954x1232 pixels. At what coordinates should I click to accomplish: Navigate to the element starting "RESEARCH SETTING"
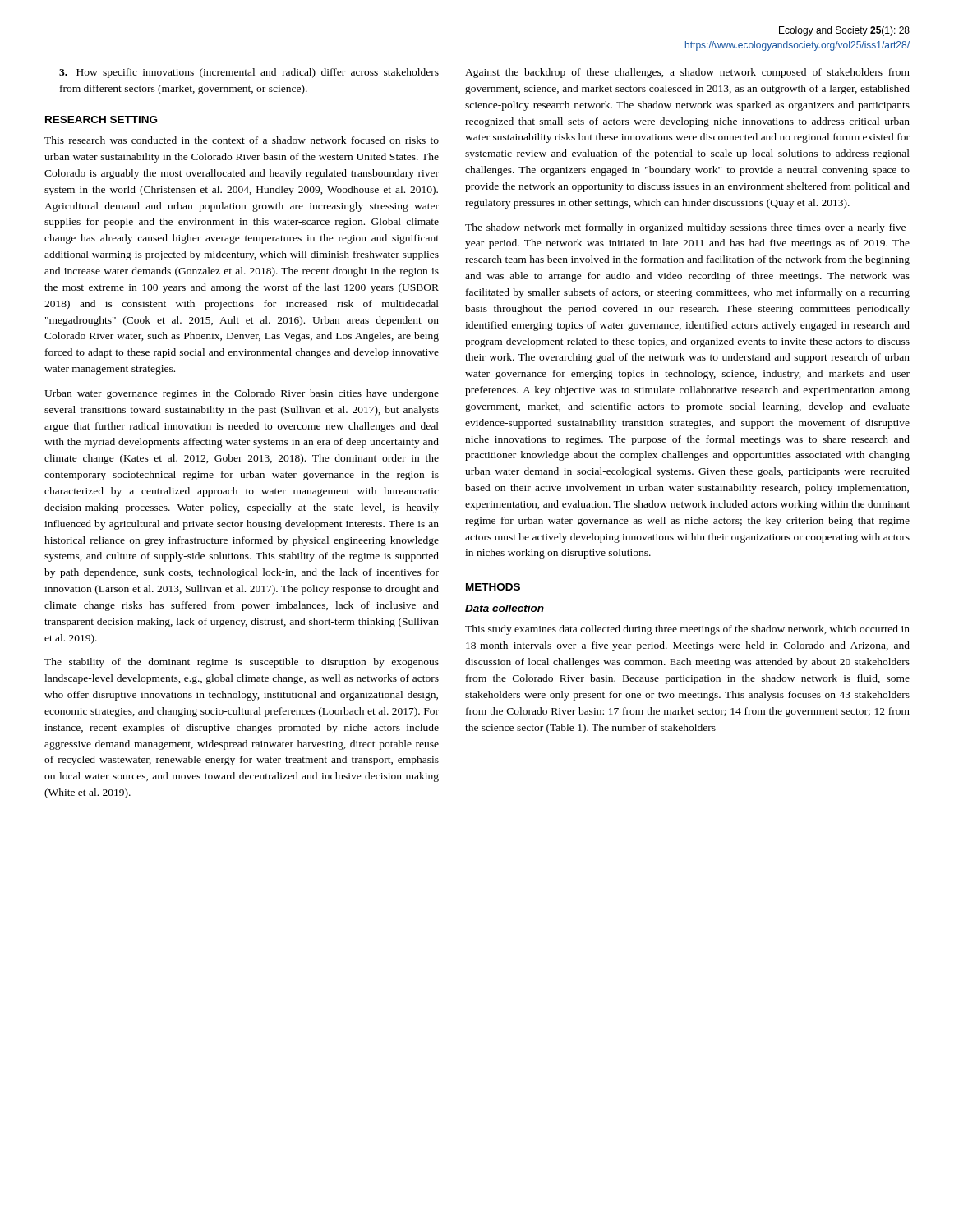pyautogui.click(x=101, y=119)
